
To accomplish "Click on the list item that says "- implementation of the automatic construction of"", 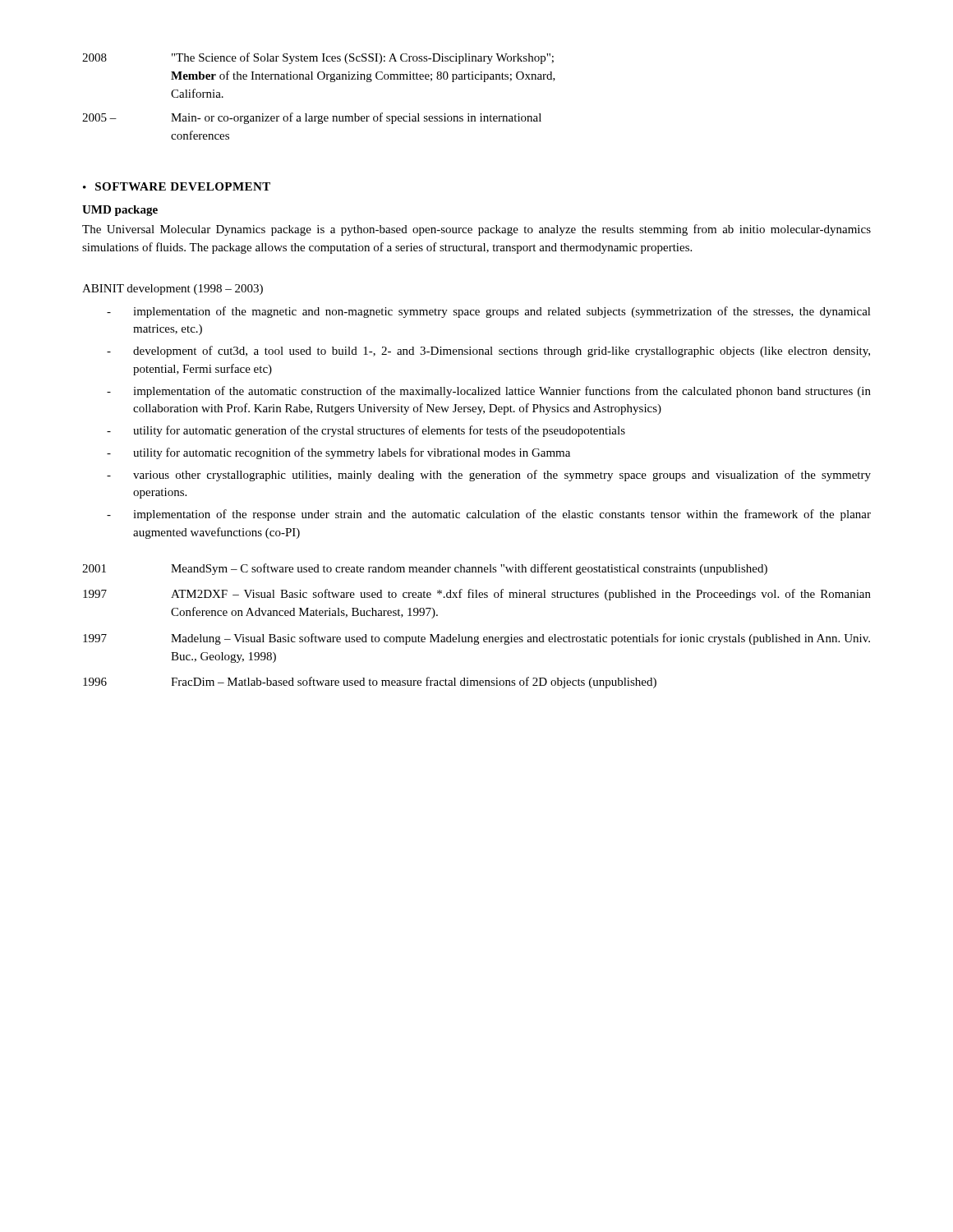I will pos(476,400).
